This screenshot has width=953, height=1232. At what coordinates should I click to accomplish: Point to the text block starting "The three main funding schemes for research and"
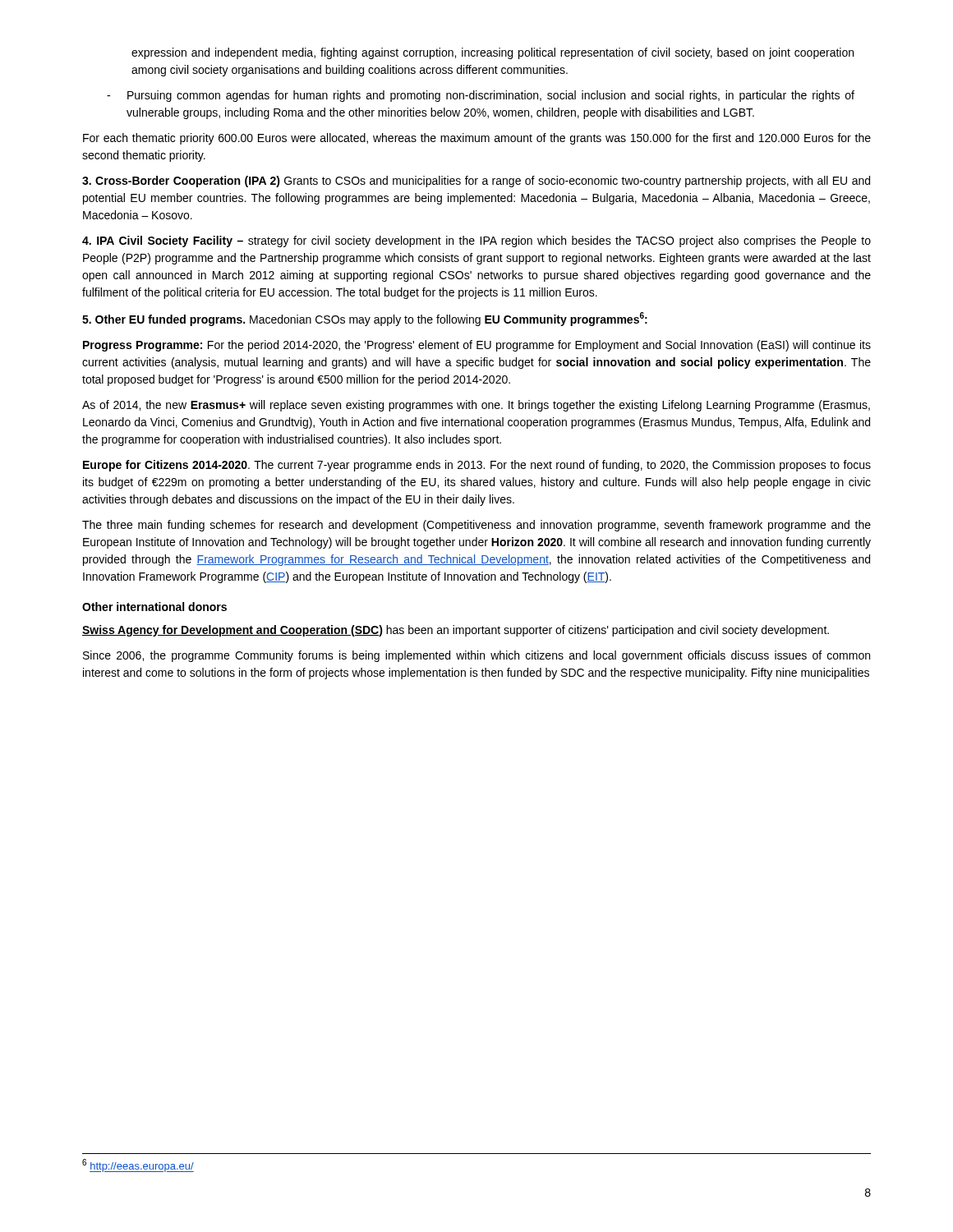click(x=476, y=551)
